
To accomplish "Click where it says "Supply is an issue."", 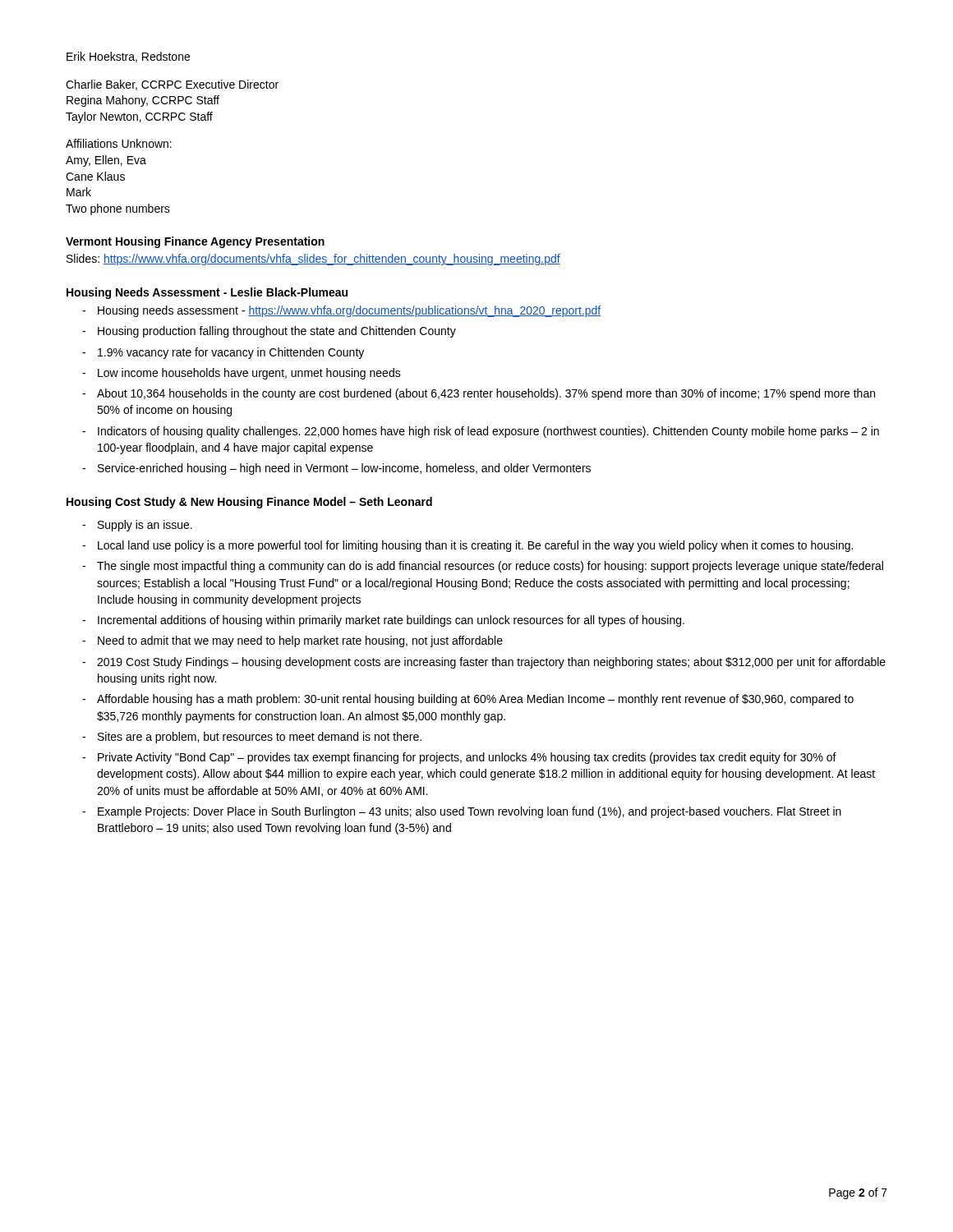I will 145,525.
